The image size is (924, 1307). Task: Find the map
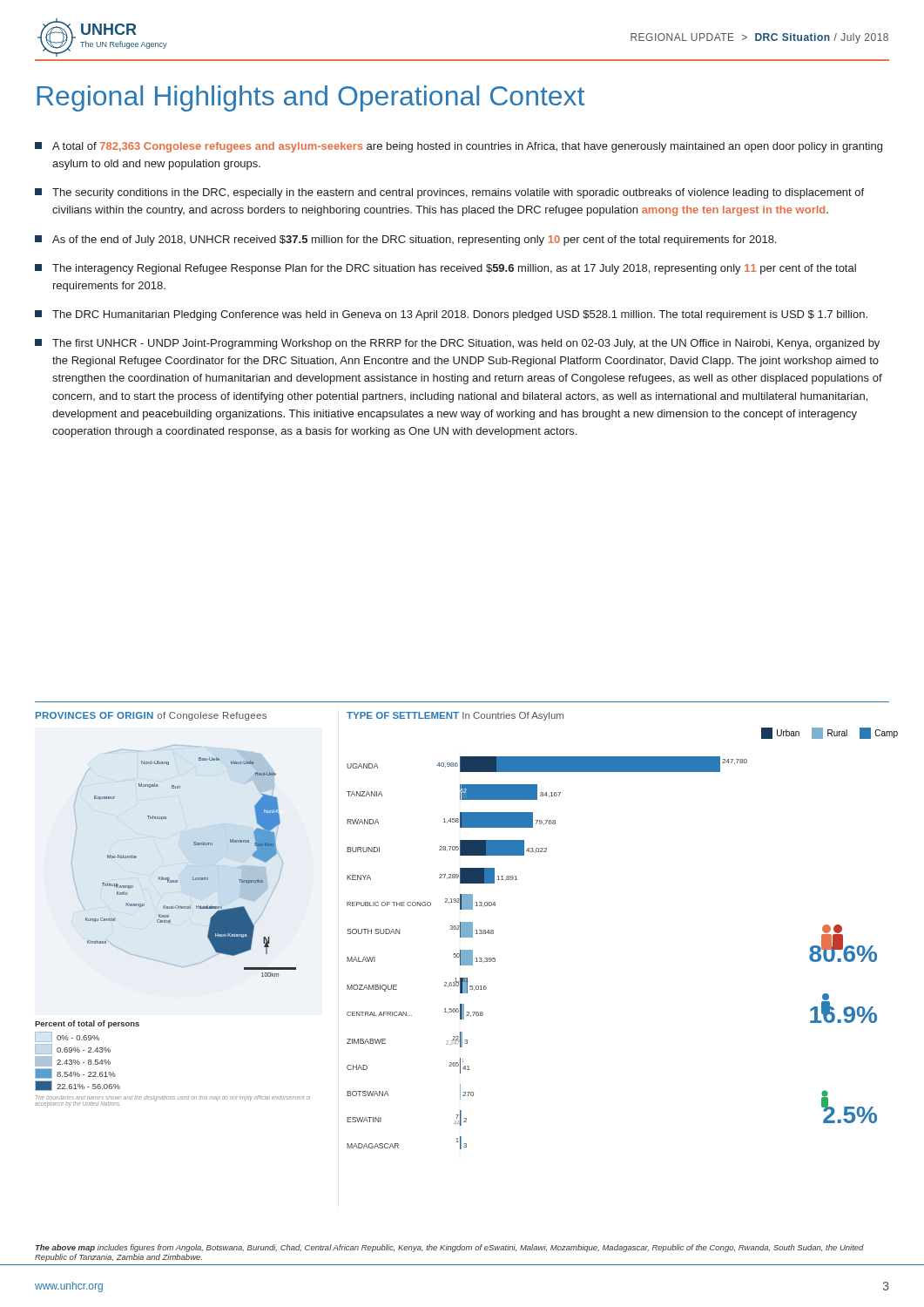click(183, 917)
